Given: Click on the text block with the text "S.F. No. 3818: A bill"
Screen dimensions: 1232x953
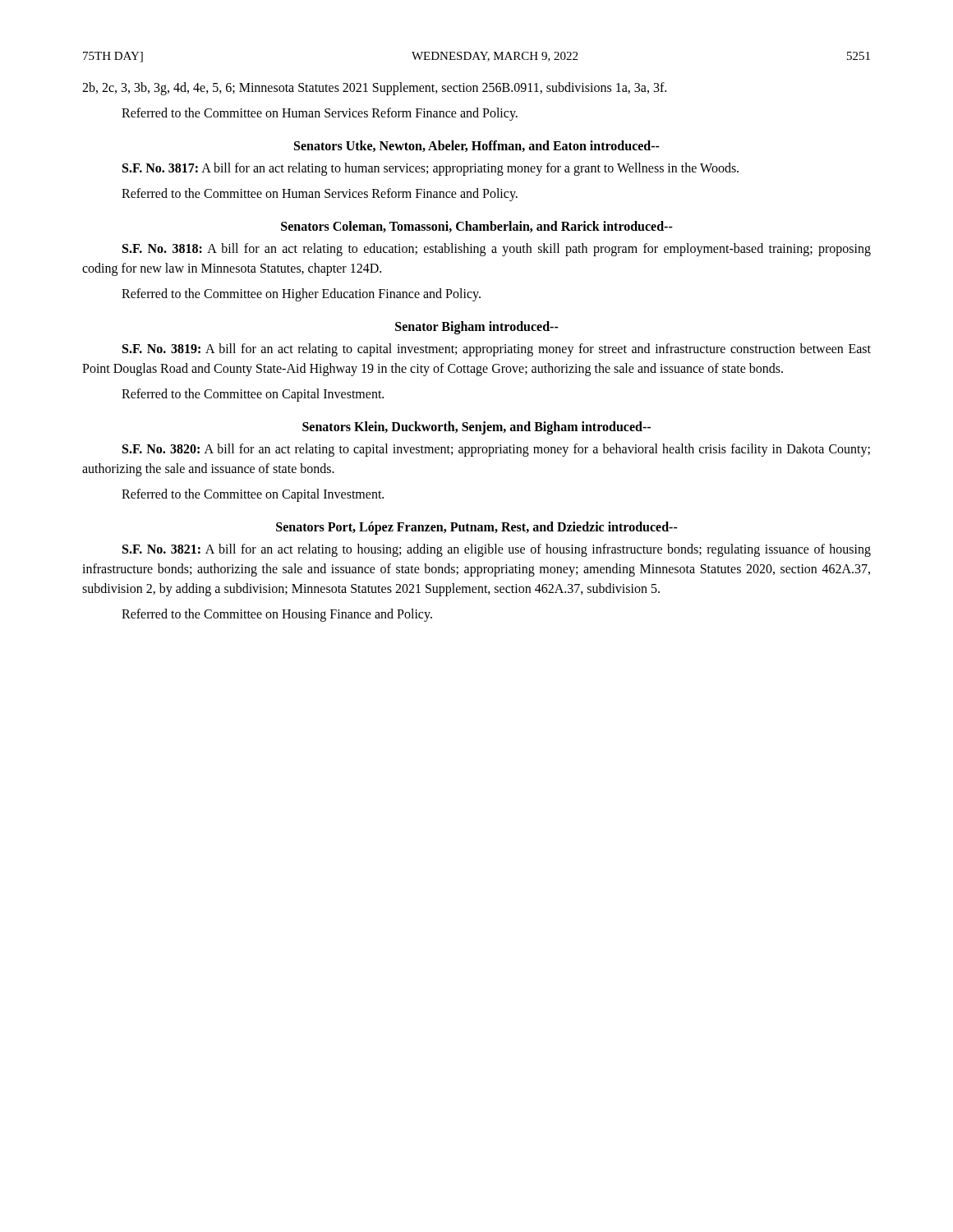Looking at the screenshot, I should pyautogui.click(x=476, y=258).
